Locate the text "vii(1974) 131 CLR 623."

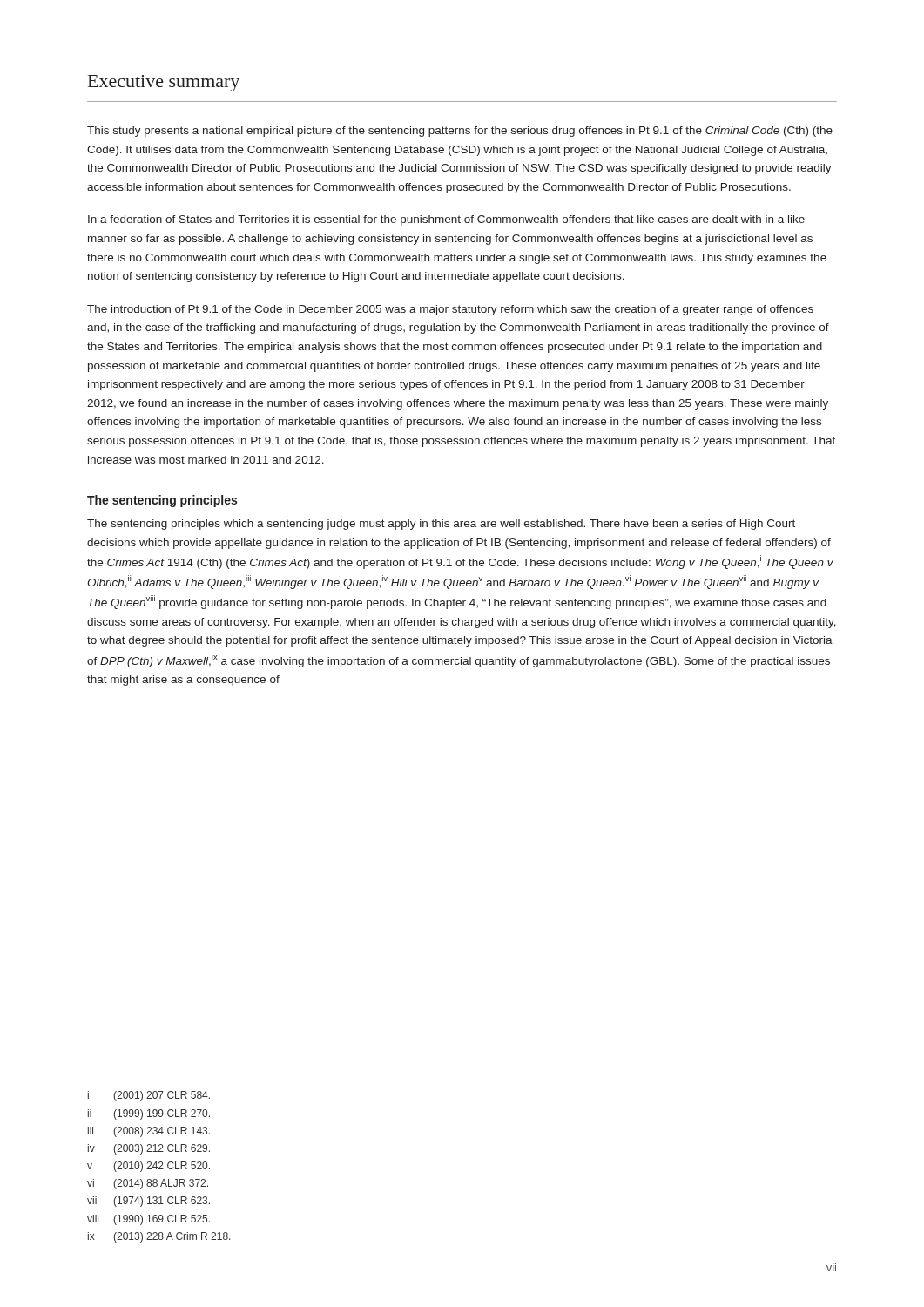pos(149,1202)
